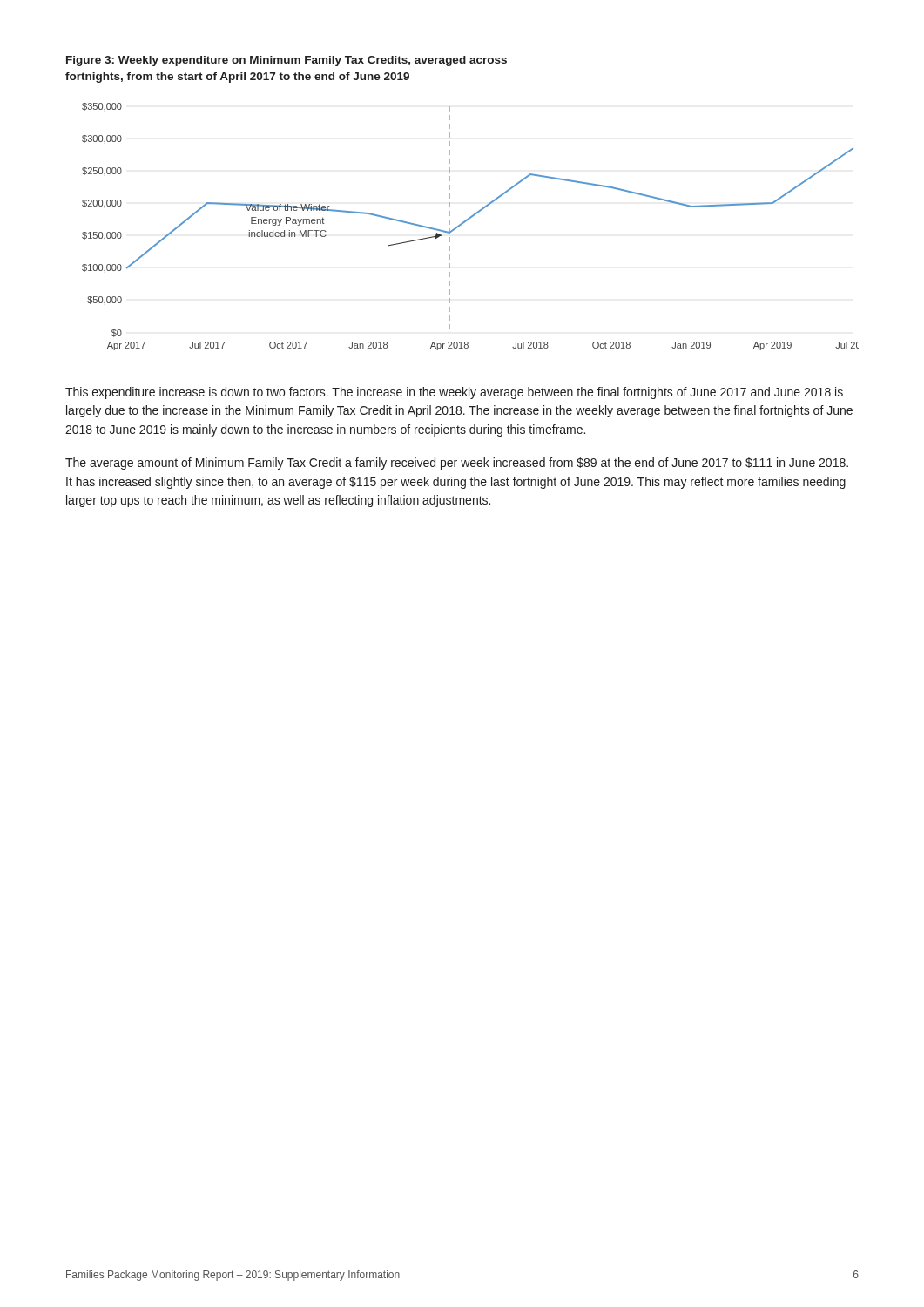The width and height of the screenshot is (924, 1307).
Task: Click on the caption that says "Figure 3: Weekly expenditure on Minimum"
Action: pyautogui.click(x=286, y=68)
